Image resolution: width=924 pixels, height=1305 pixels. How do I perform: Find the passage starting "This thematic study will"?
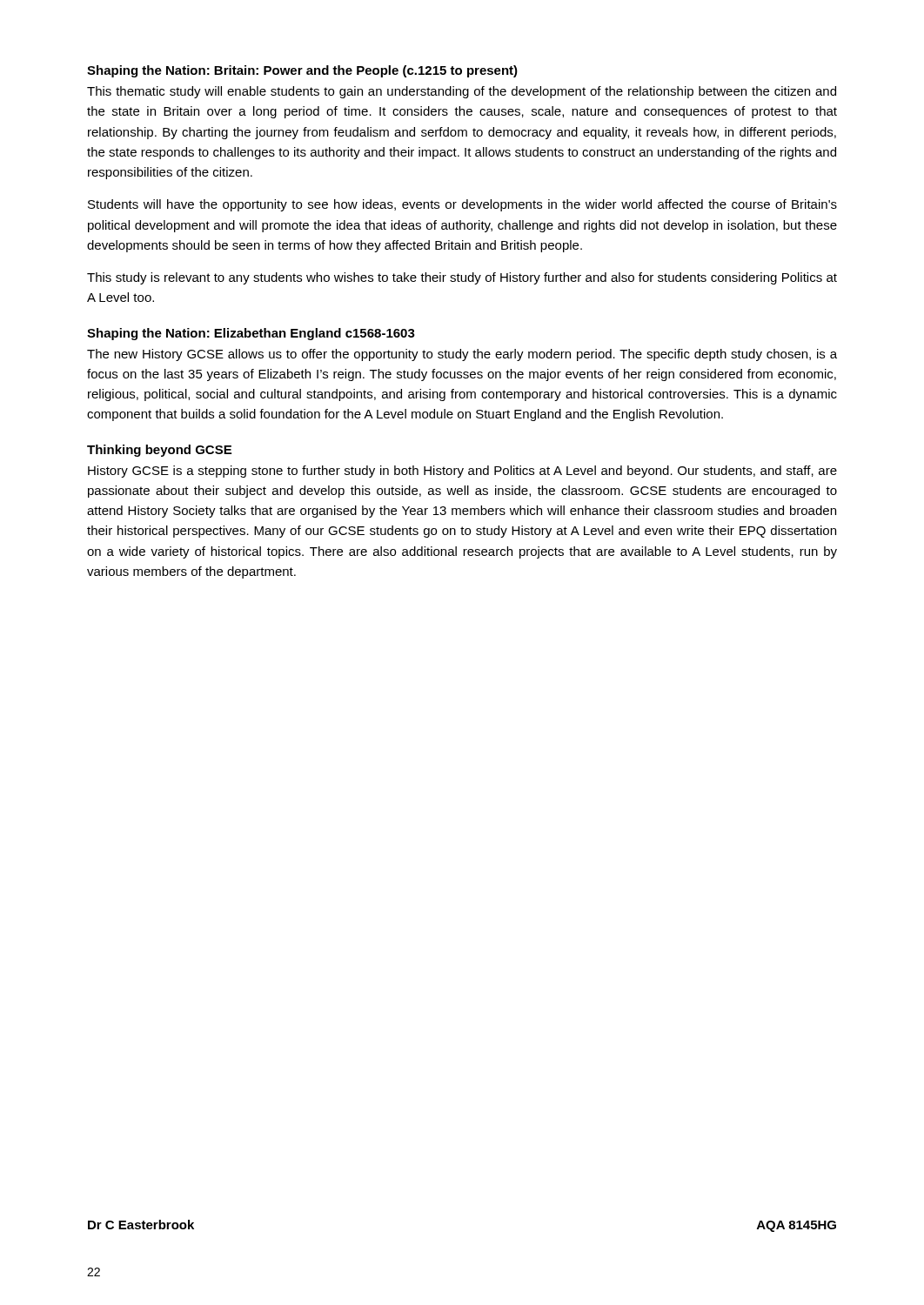pyautogui.click(x=462, y=131)
